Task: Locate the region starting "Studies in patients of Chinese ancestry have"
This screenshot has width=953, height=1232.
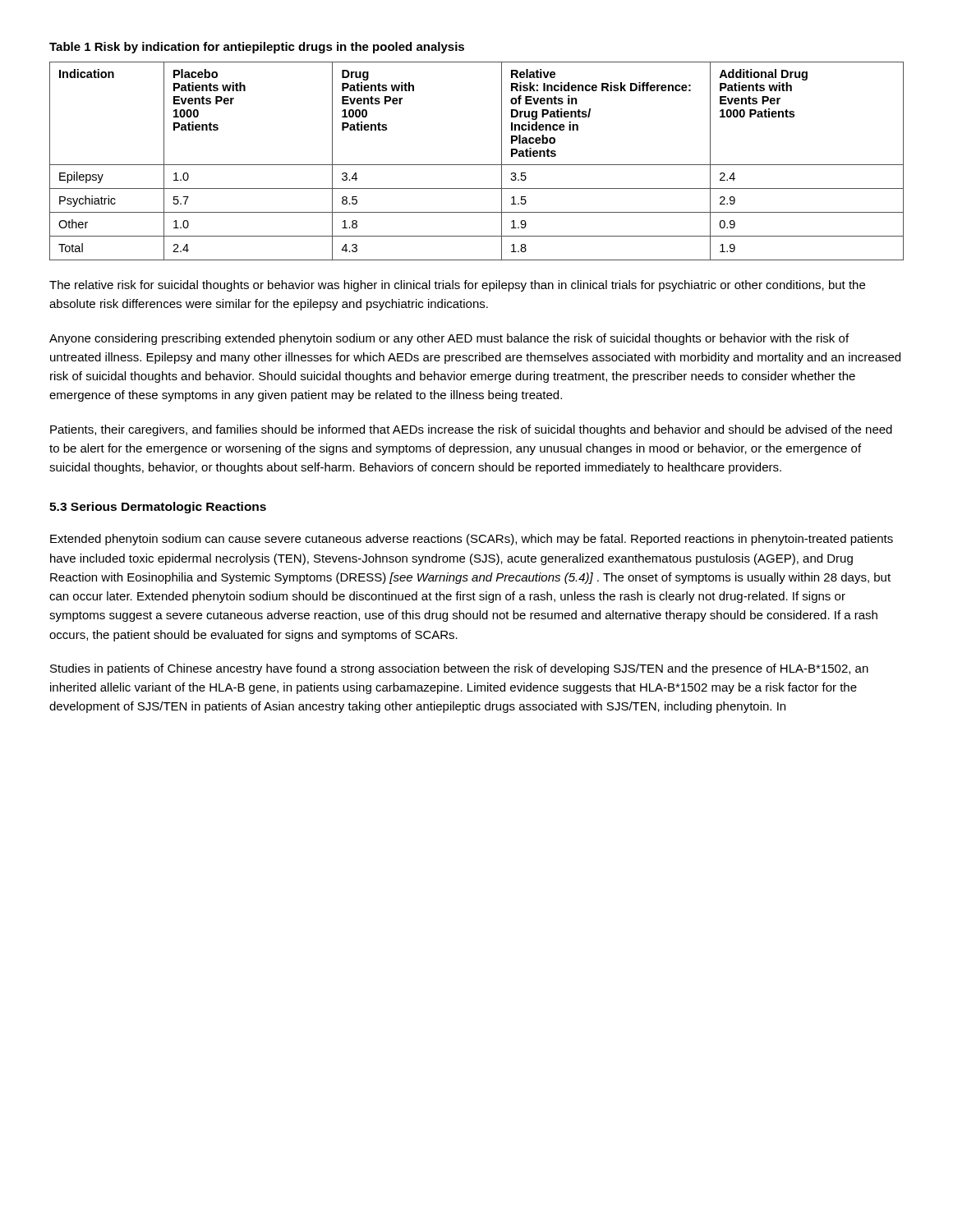Action: 459,687
